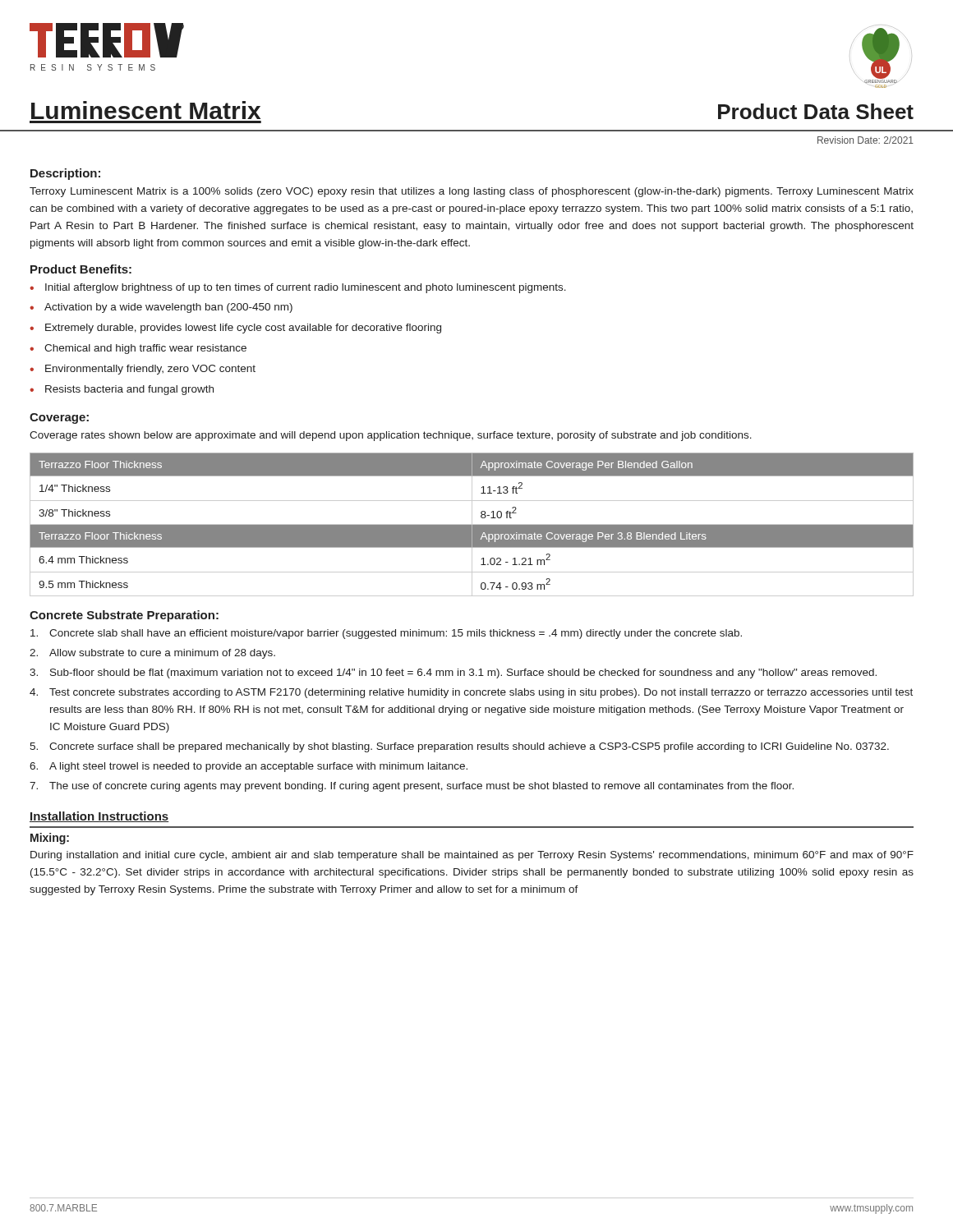Select the text block that says "Coverage rates shown below"
The height and width of the screenshot is (1232, 953).
click(x=391, y=435)
